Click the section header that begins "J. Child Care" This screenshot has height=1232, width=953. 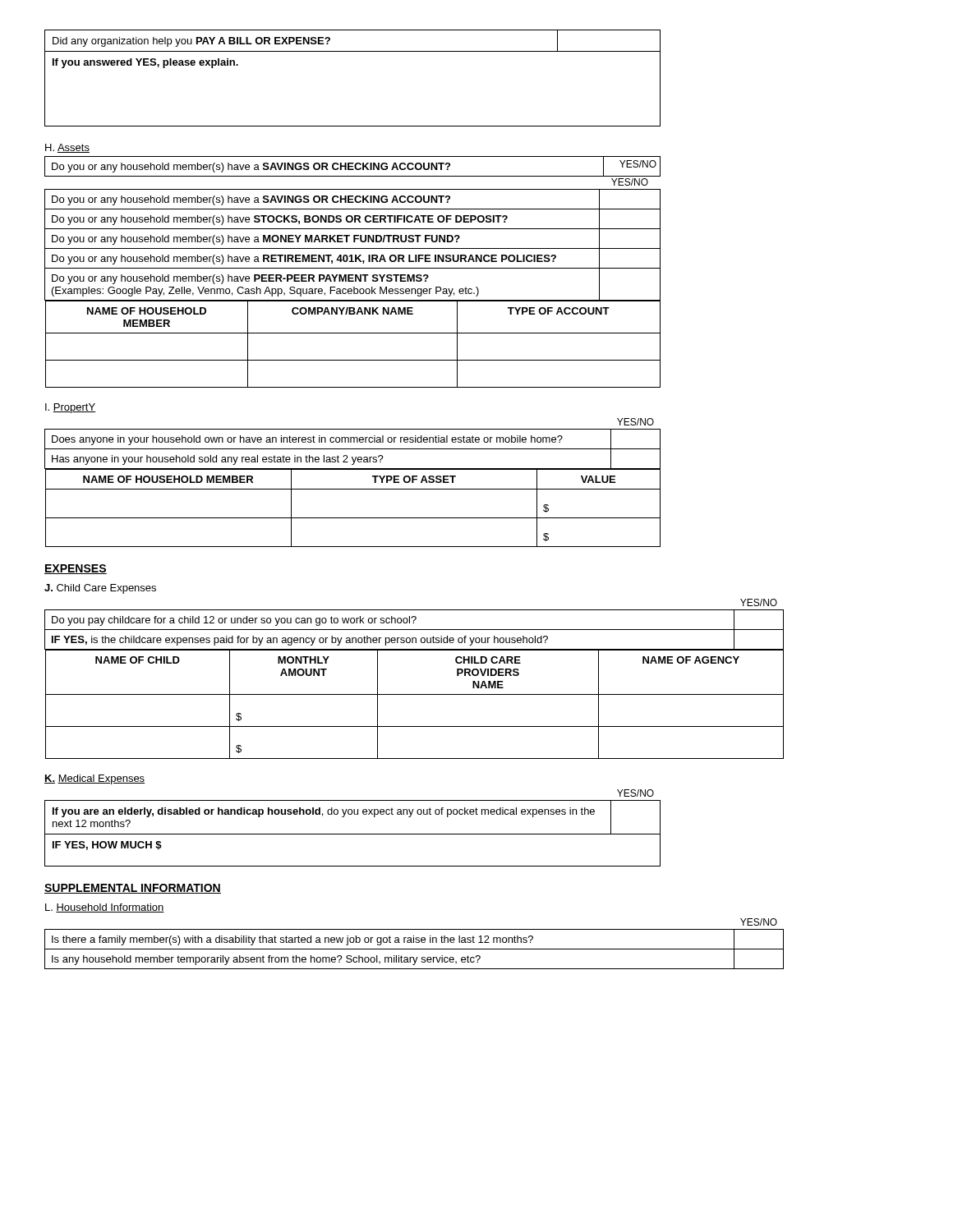[x=100, y=588]
